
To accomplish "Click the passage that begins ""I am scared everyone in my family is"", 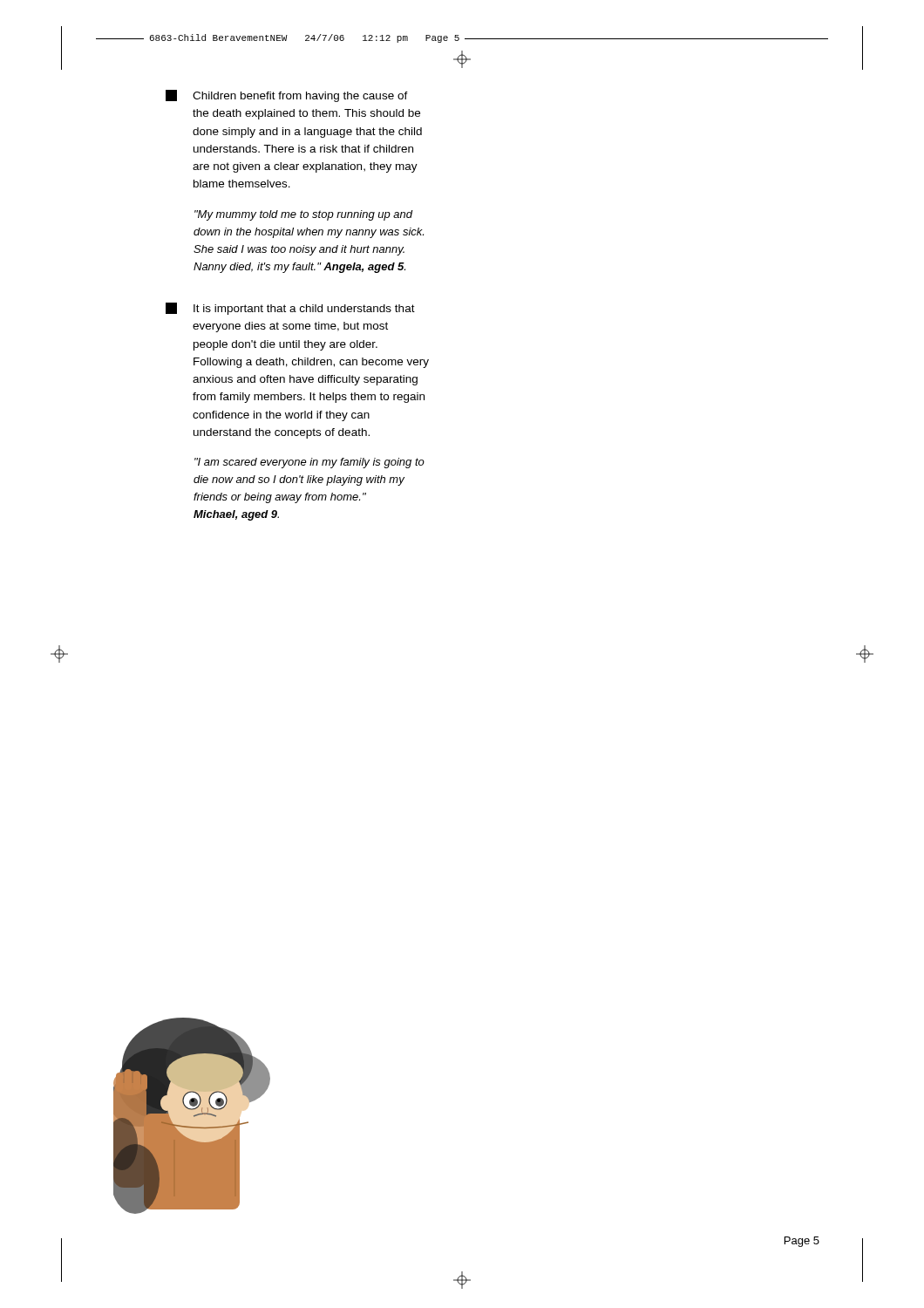I will coord(309,488).
